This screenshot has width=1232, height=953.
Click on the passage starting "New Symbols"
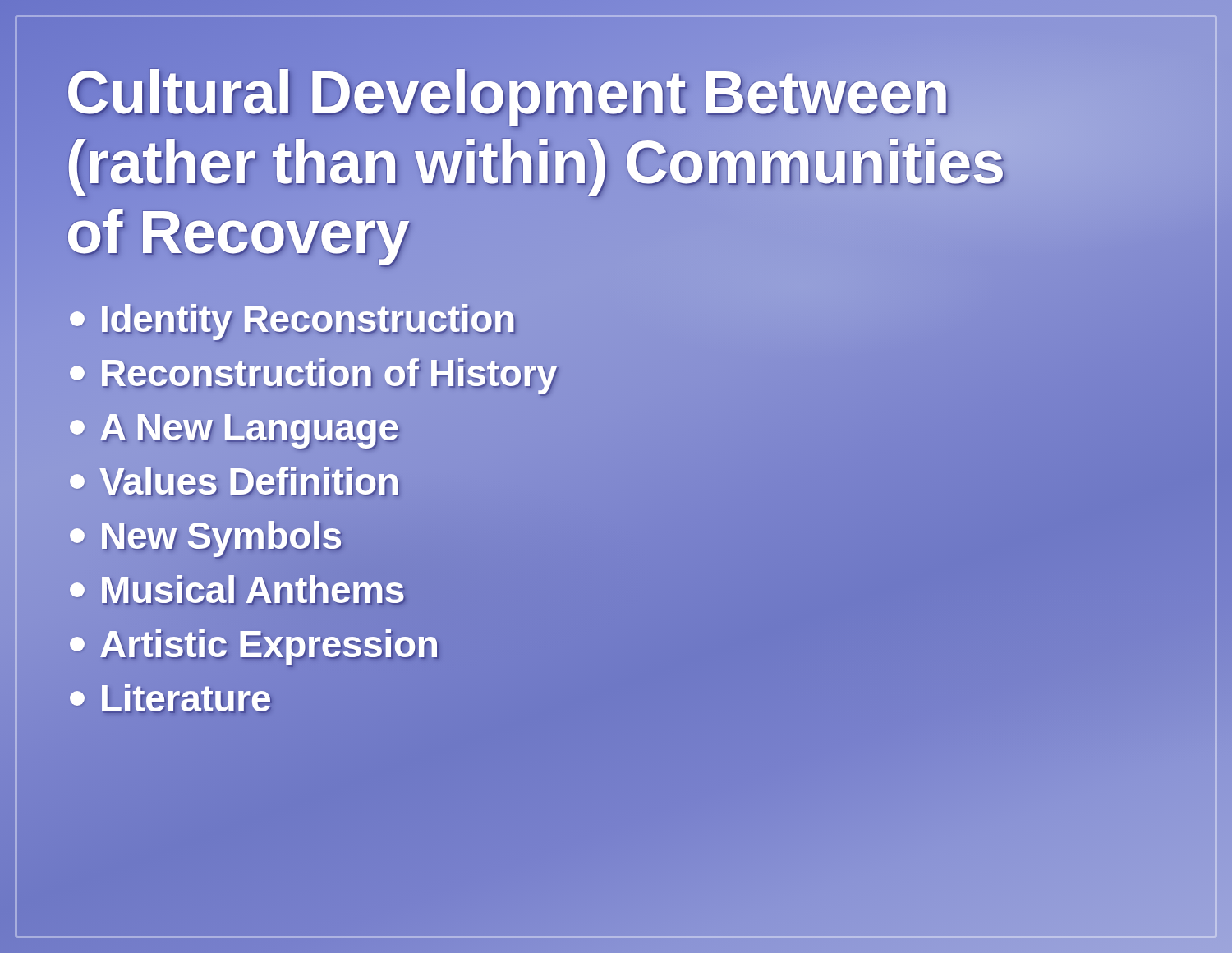coord(206,536)
